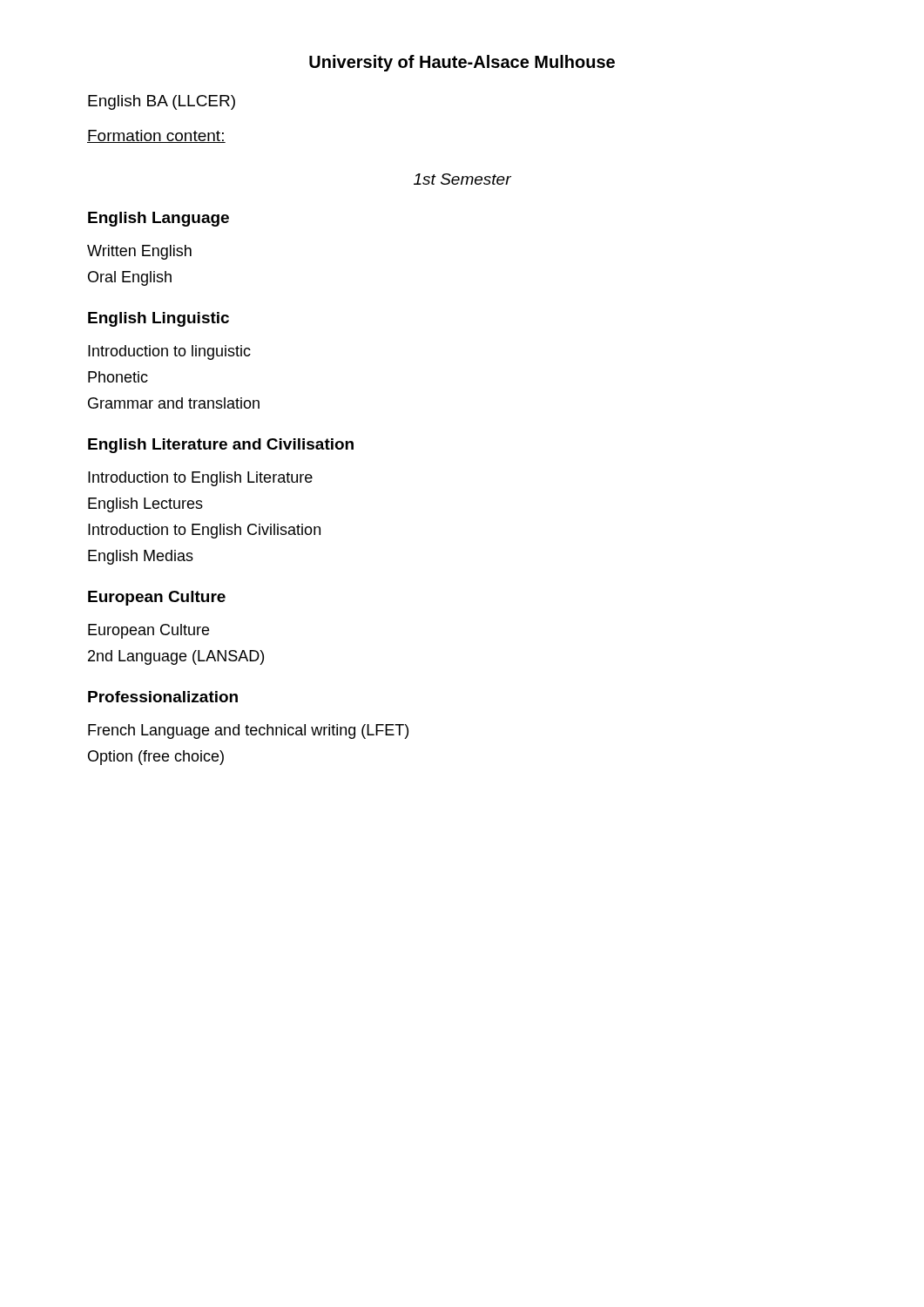Locate the list item containing "Introduction to English Literature"
The width and height of the screenshot is (924, 1307).
tap(200, 478)
